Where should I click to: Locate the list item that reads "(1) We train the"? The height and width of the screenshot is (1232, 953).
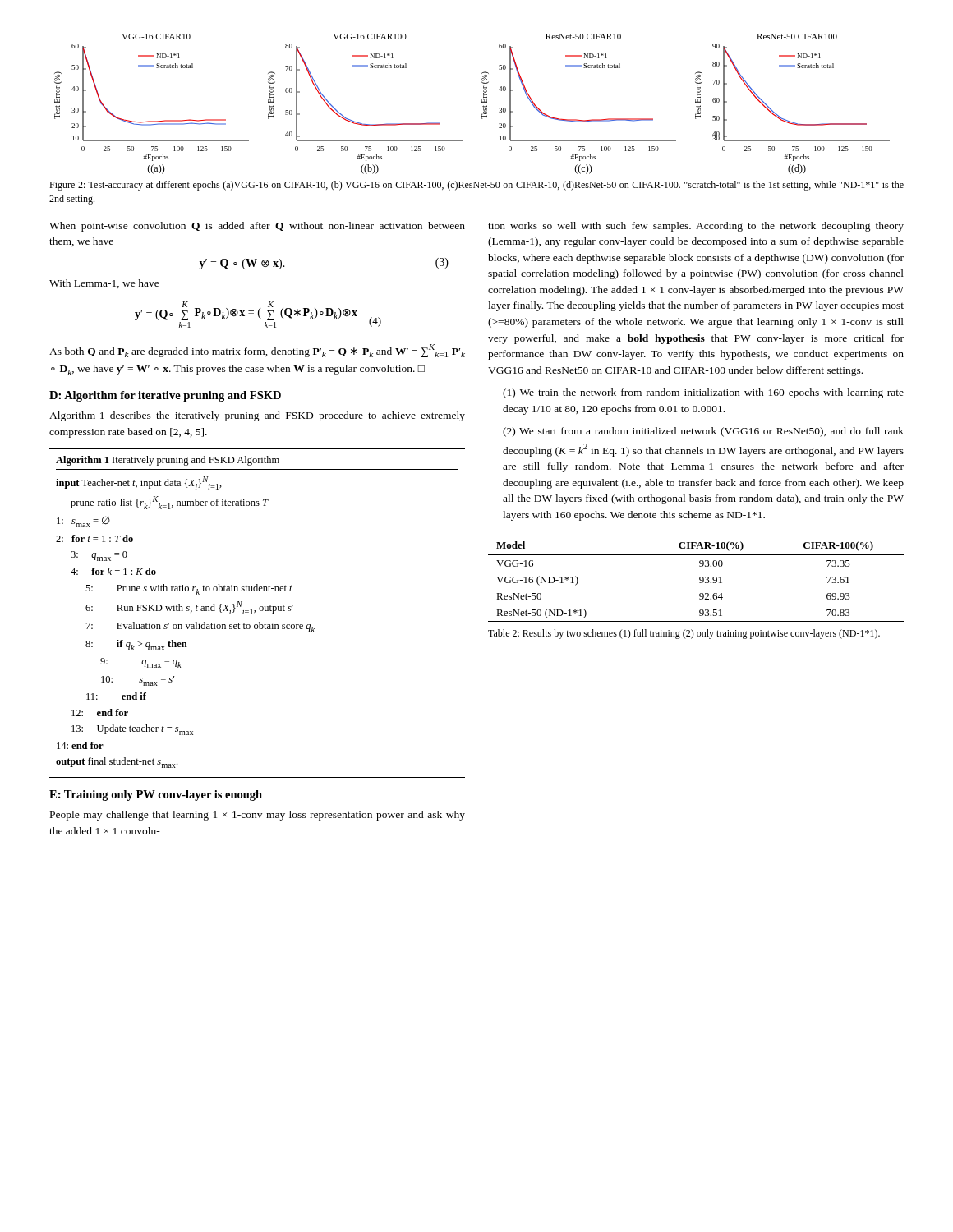703,401
